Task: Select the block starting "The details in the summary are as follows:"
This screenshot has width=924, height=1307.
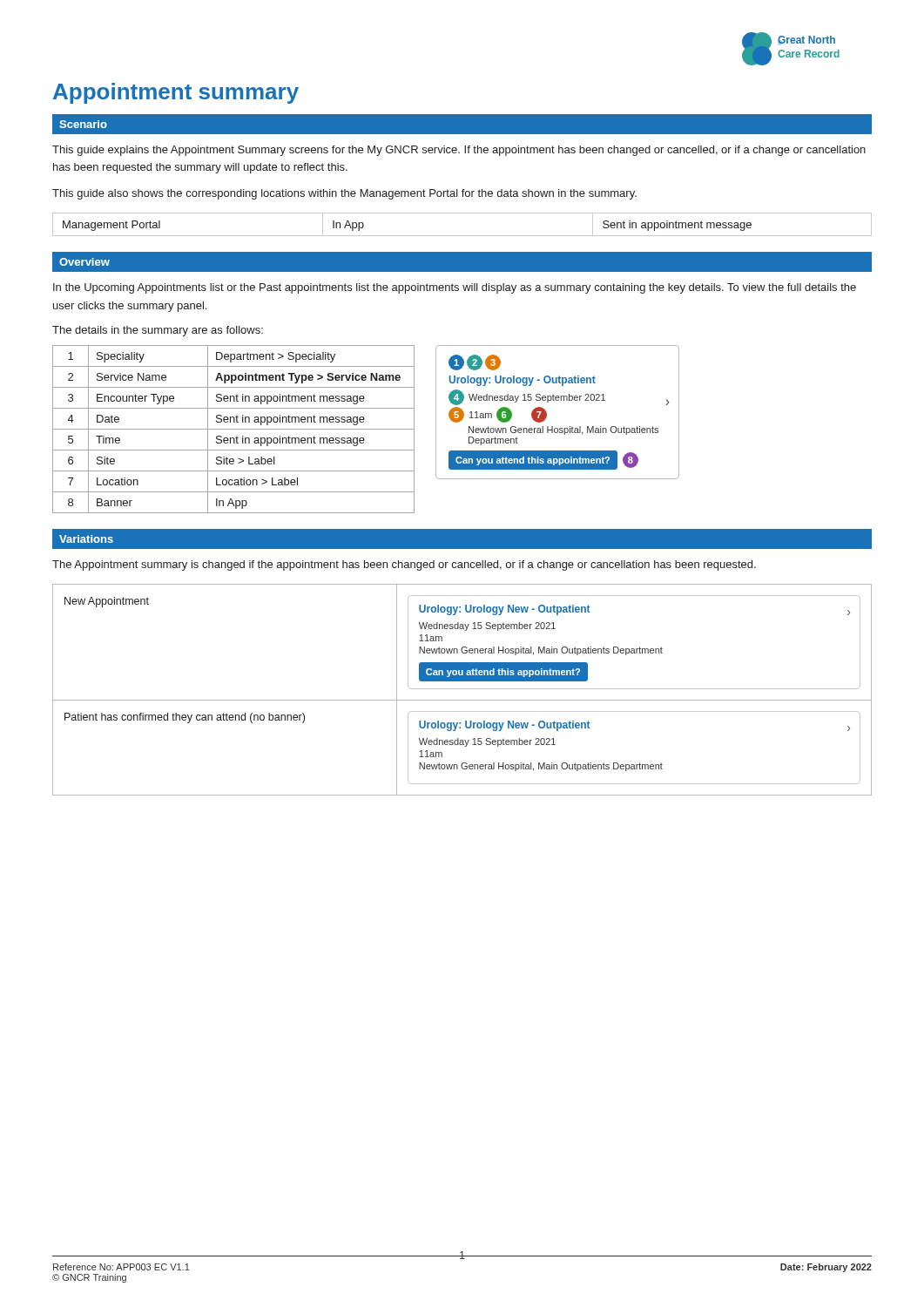Action: coord(158,329)
